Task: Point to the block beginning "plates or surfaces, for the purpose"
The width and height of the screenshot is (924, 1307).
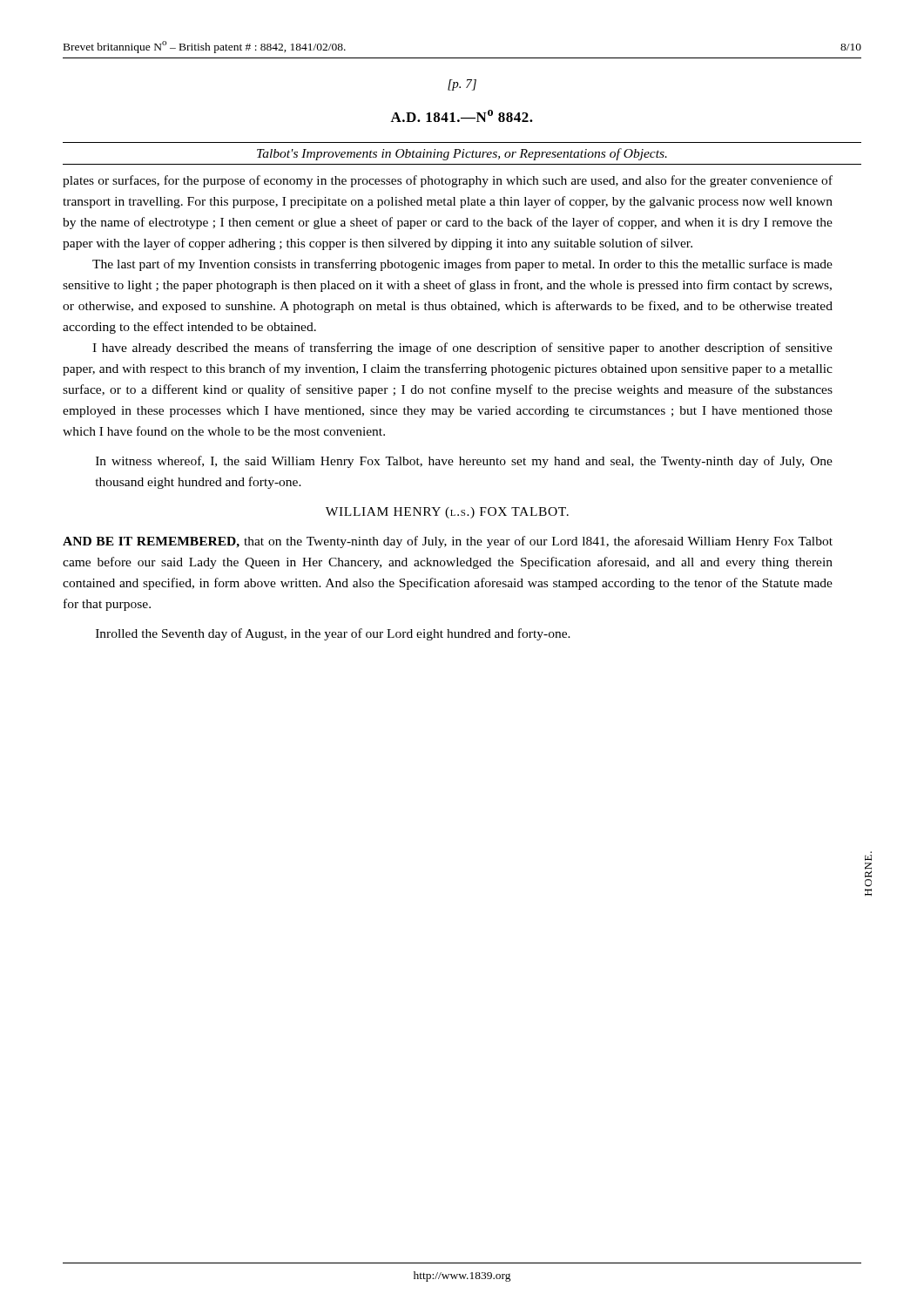Action: 448,212
